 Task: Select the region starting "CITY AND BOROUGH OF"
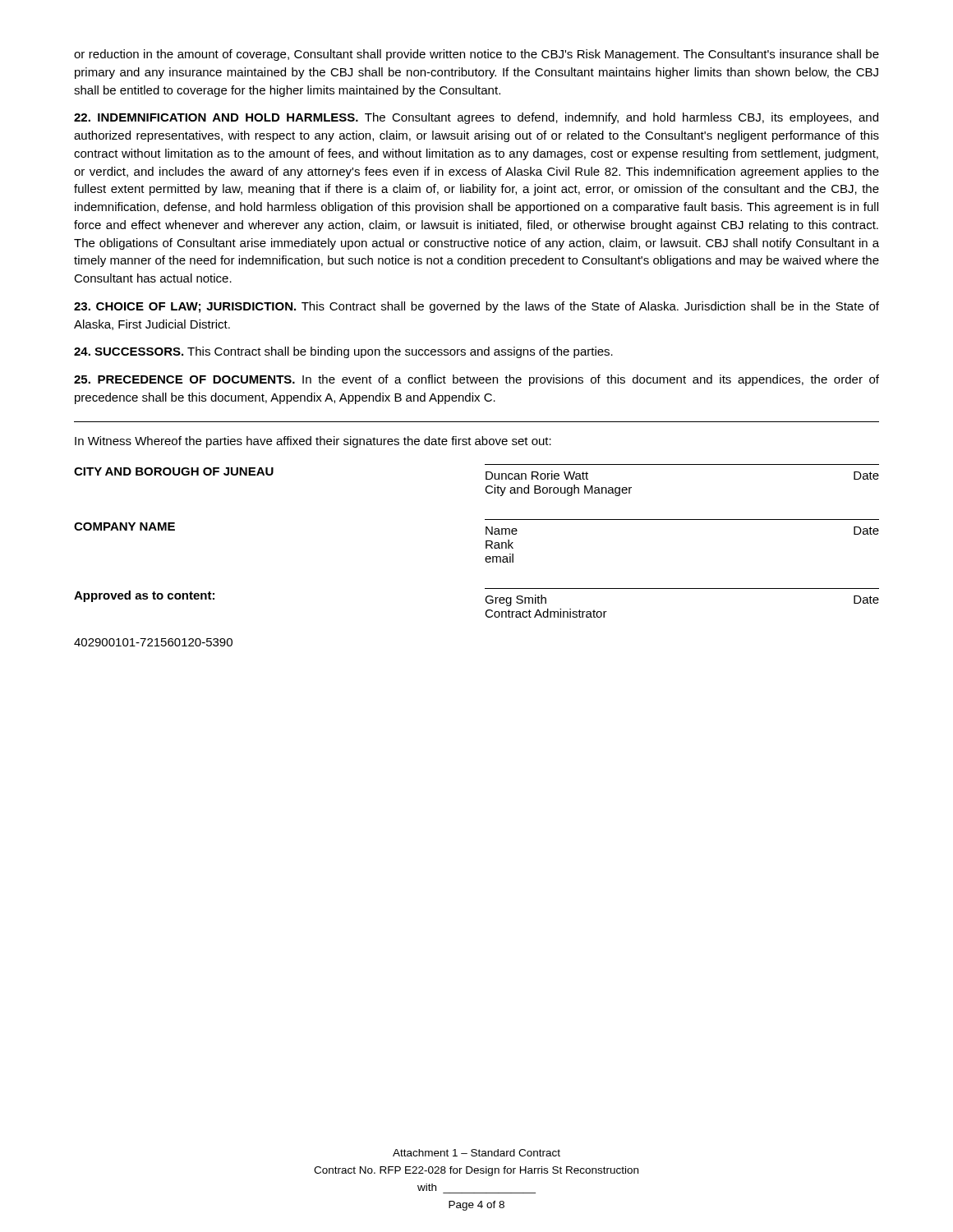[x=174, y=471]
